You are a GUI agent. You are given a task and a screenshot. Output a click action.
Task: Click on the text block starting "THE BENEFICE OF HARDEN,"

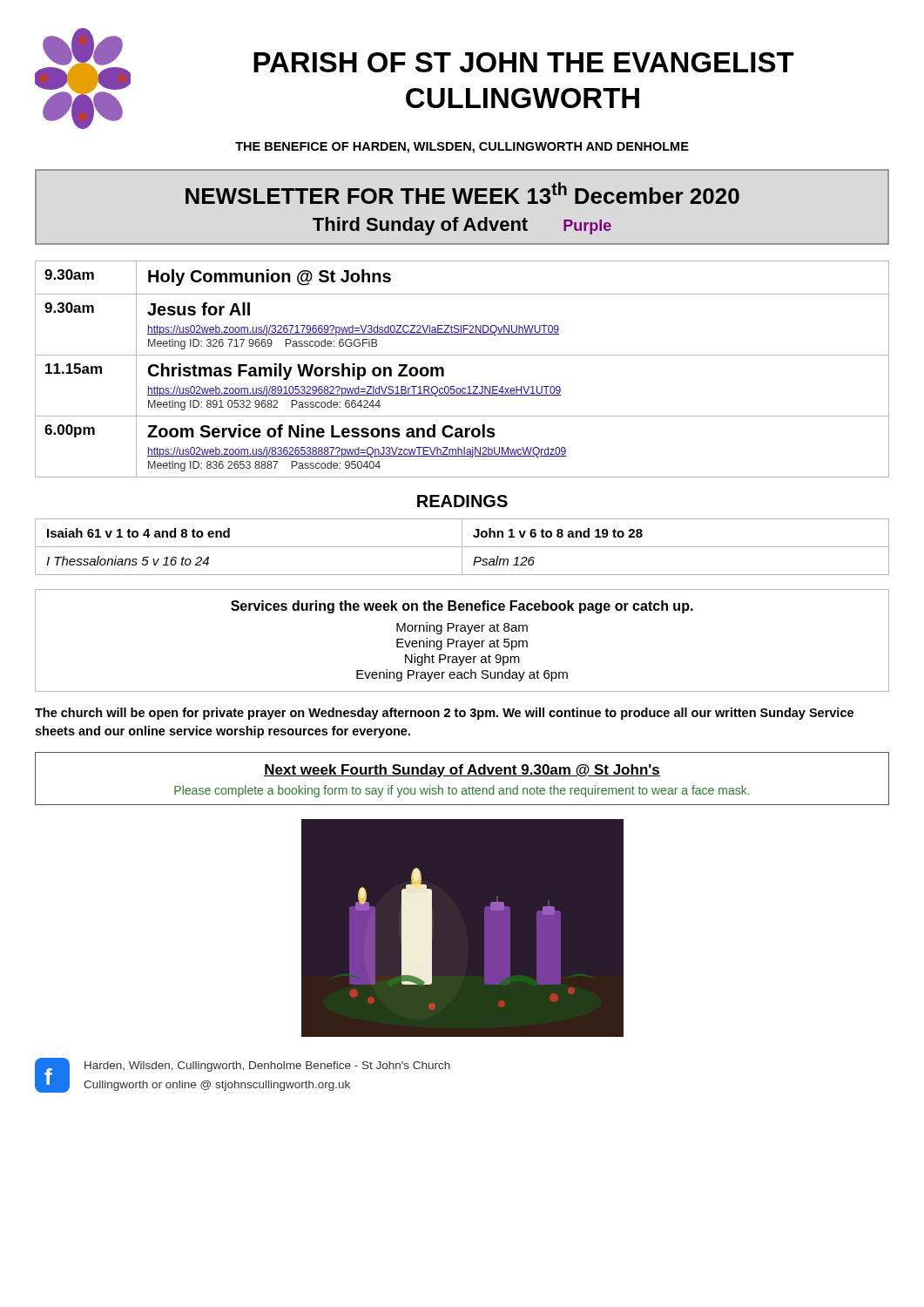(462, 146)
